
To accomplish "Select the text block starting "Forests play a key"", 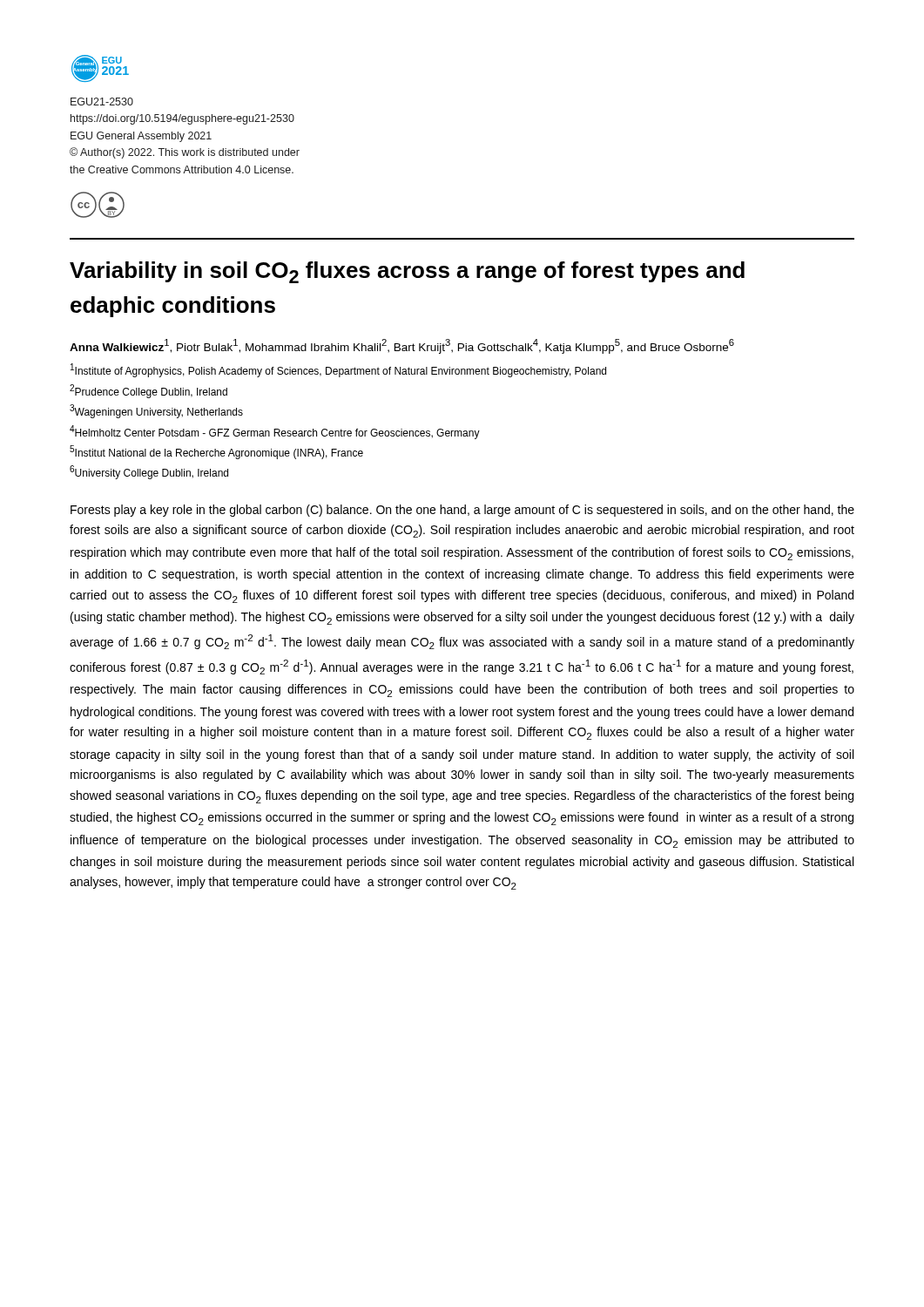I will (462, 697).
